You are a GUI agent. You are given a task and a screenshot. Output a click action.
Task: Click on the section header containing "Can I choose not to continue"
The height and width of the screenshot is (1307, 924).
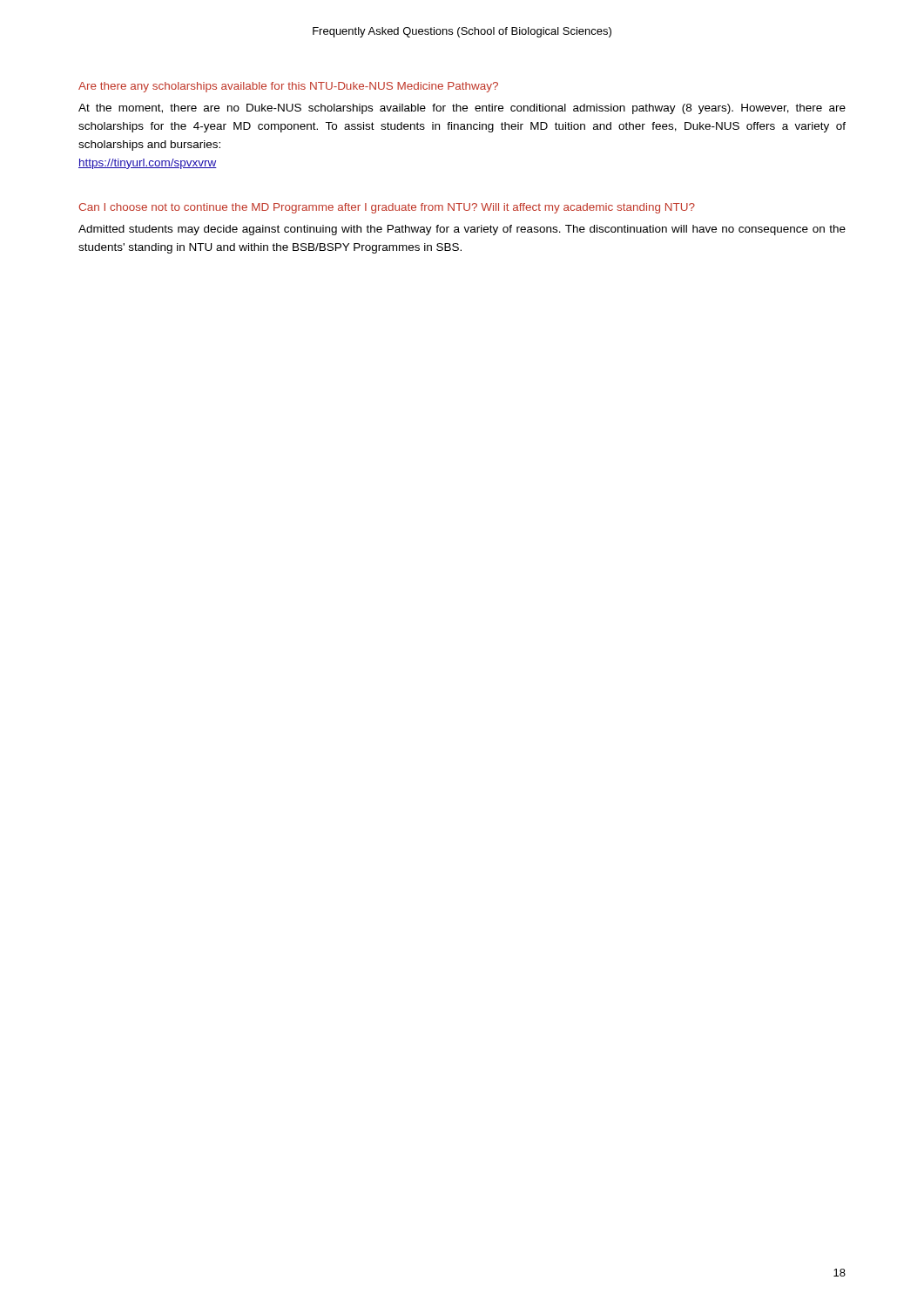click(x=387, y=207)
